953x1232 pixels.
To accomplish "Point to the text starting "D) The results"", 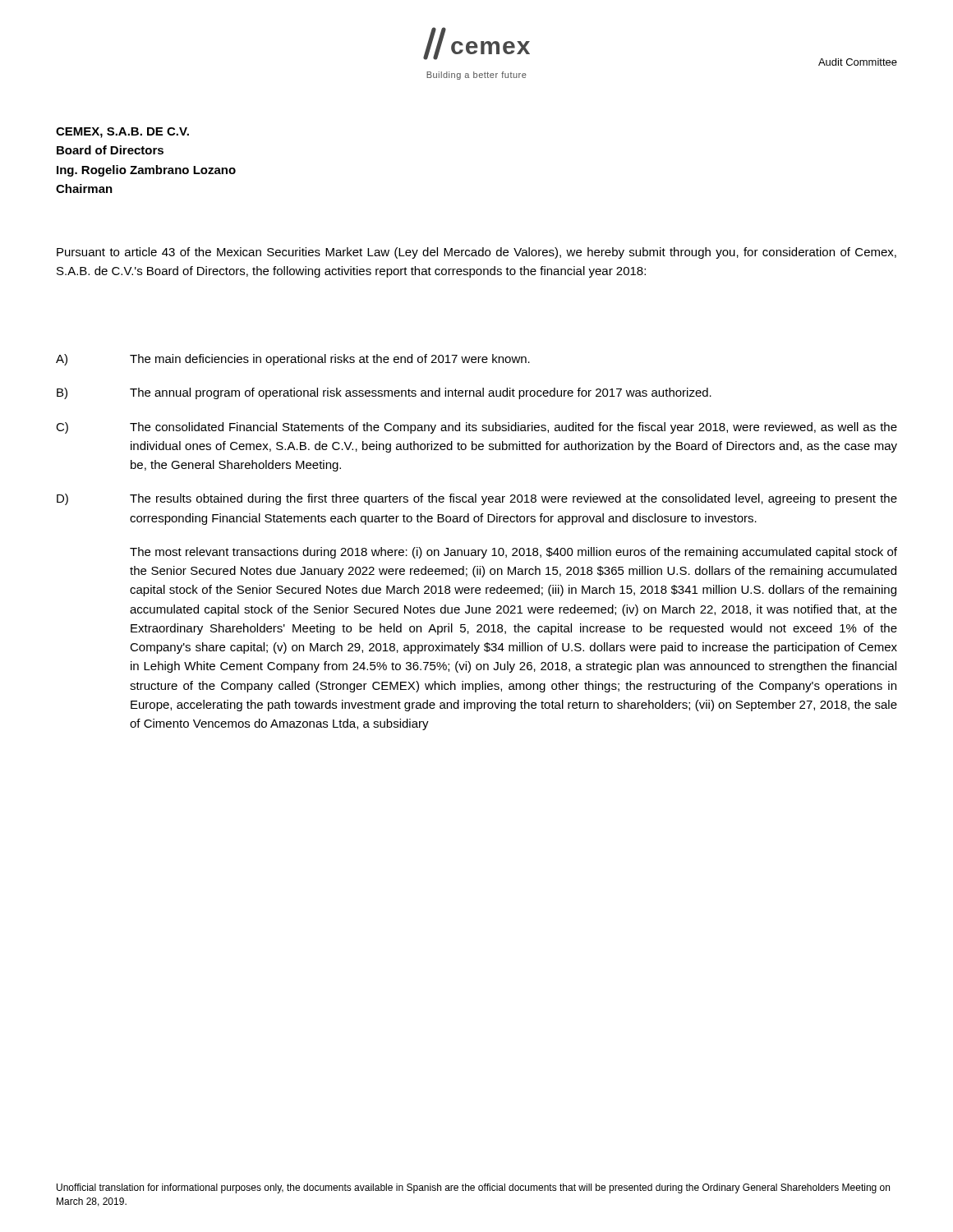I will [476, 611].
